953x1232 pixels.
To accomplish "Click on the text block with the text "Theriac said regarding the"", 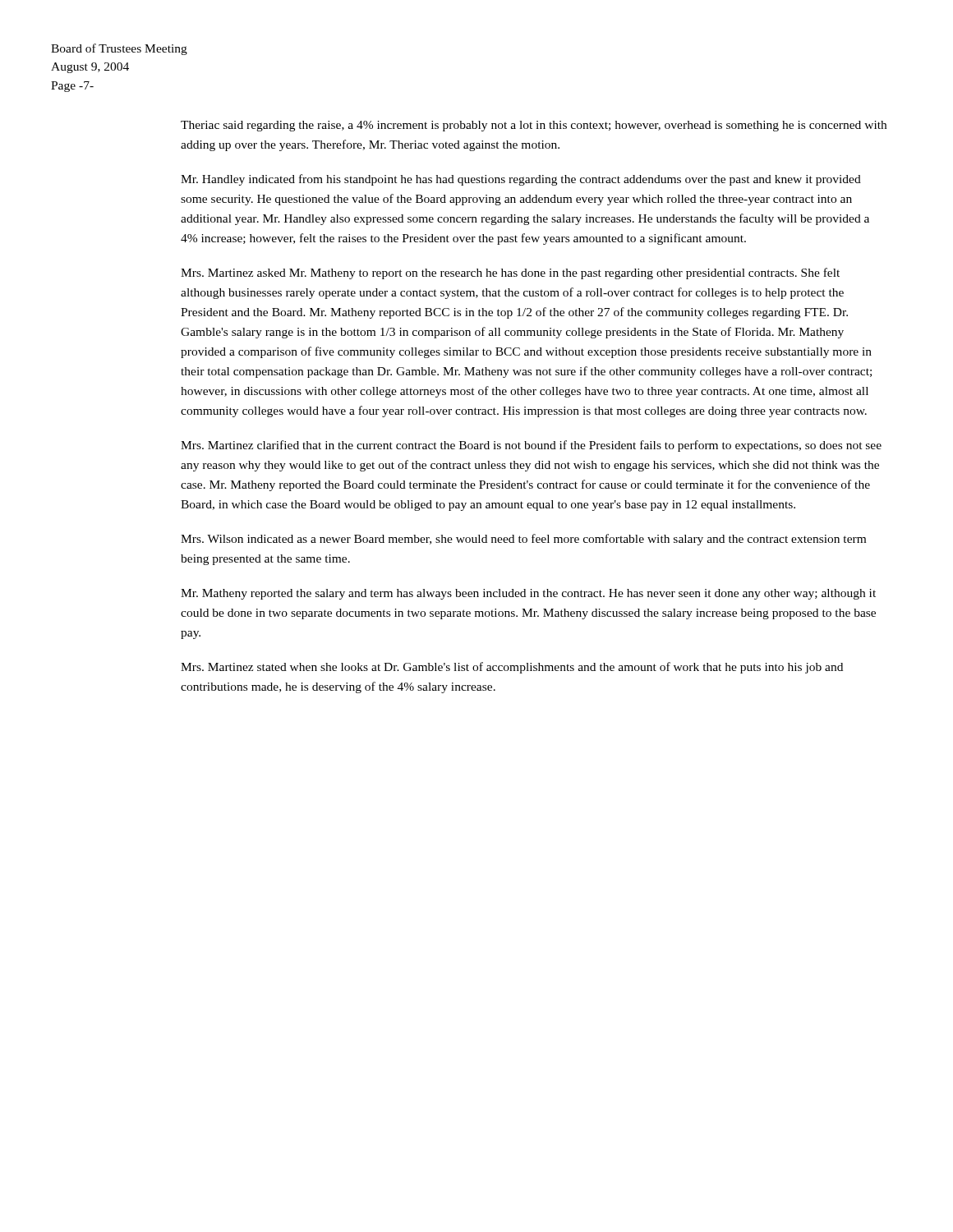I will pyautogui.click(x=534, y=134).
